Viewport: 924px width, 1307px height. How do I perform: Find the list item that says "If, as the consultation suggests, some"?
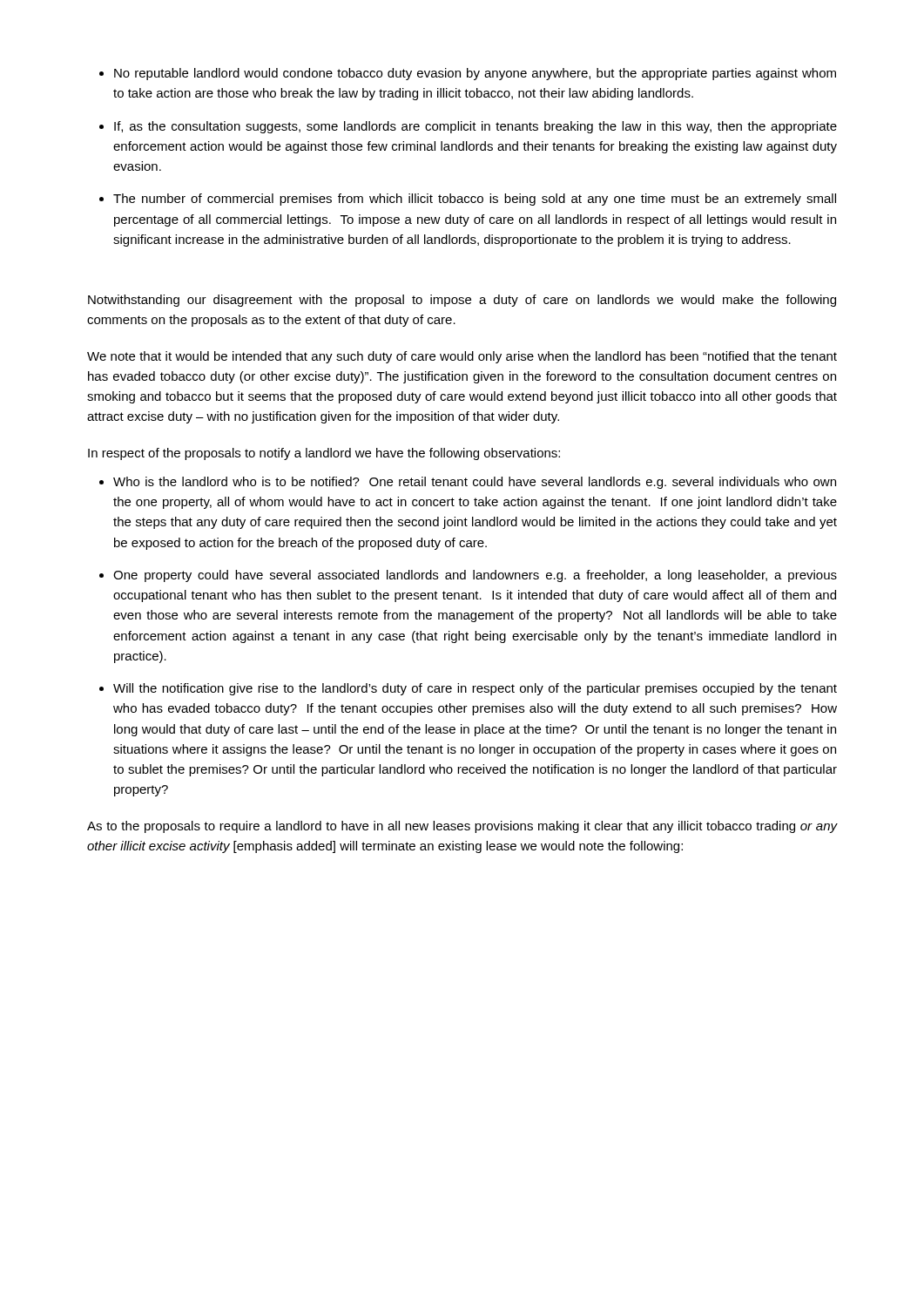475,146
